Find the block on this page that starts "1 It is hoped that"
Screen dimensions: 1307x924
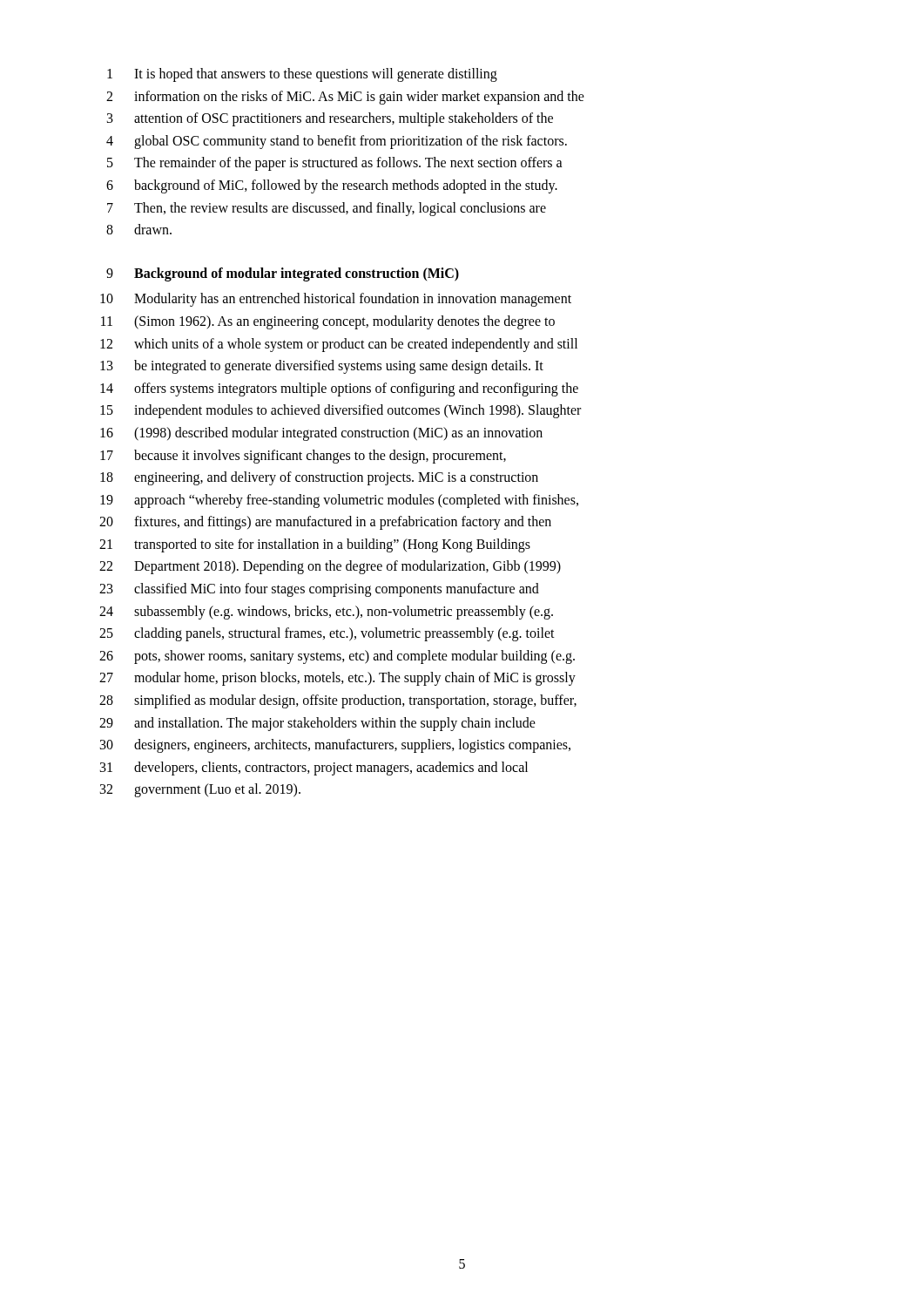coord(462,152)
